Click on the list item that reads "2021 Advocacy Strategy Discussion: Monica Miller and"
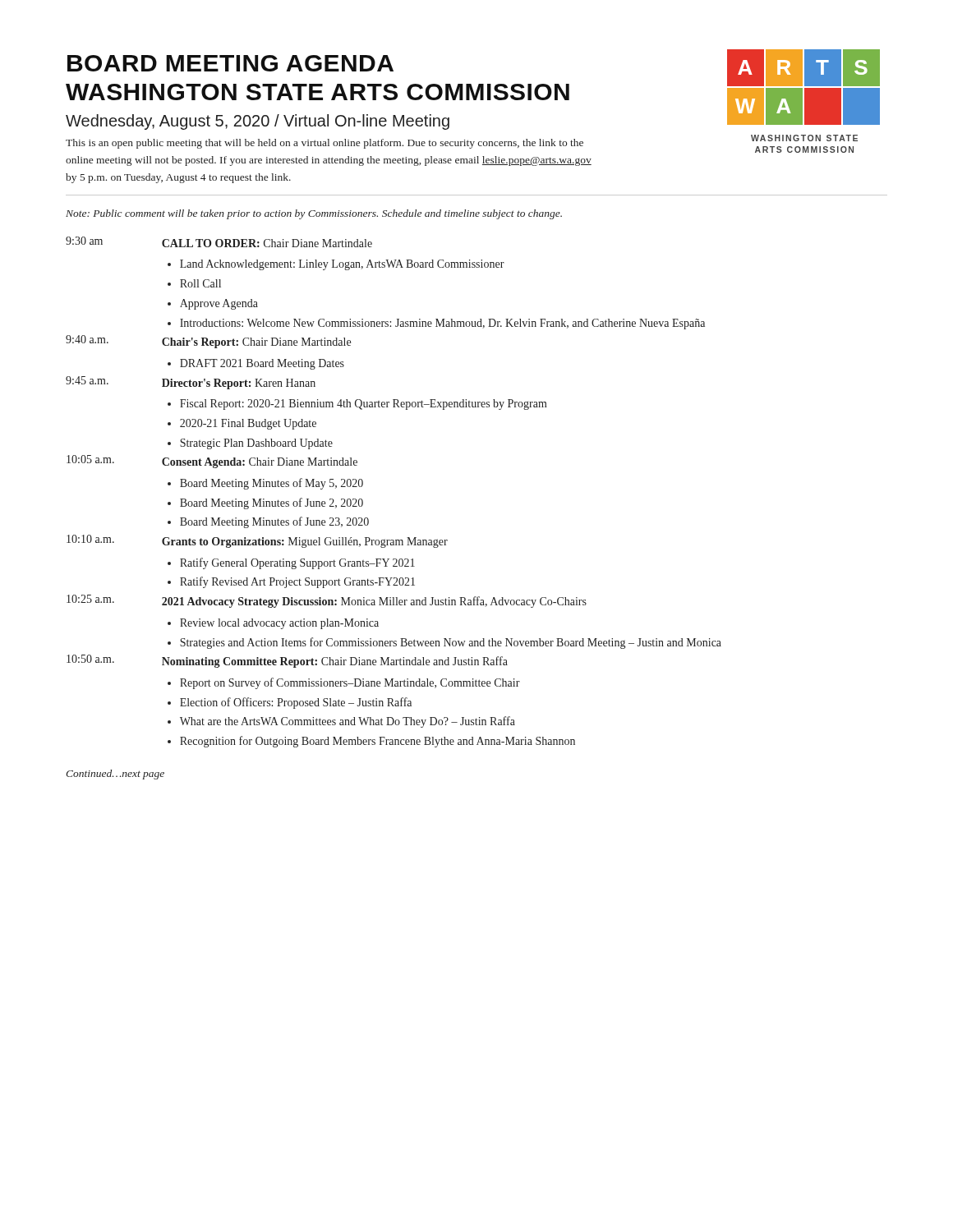Screen dimensions: 1232x953 [374, 602]
